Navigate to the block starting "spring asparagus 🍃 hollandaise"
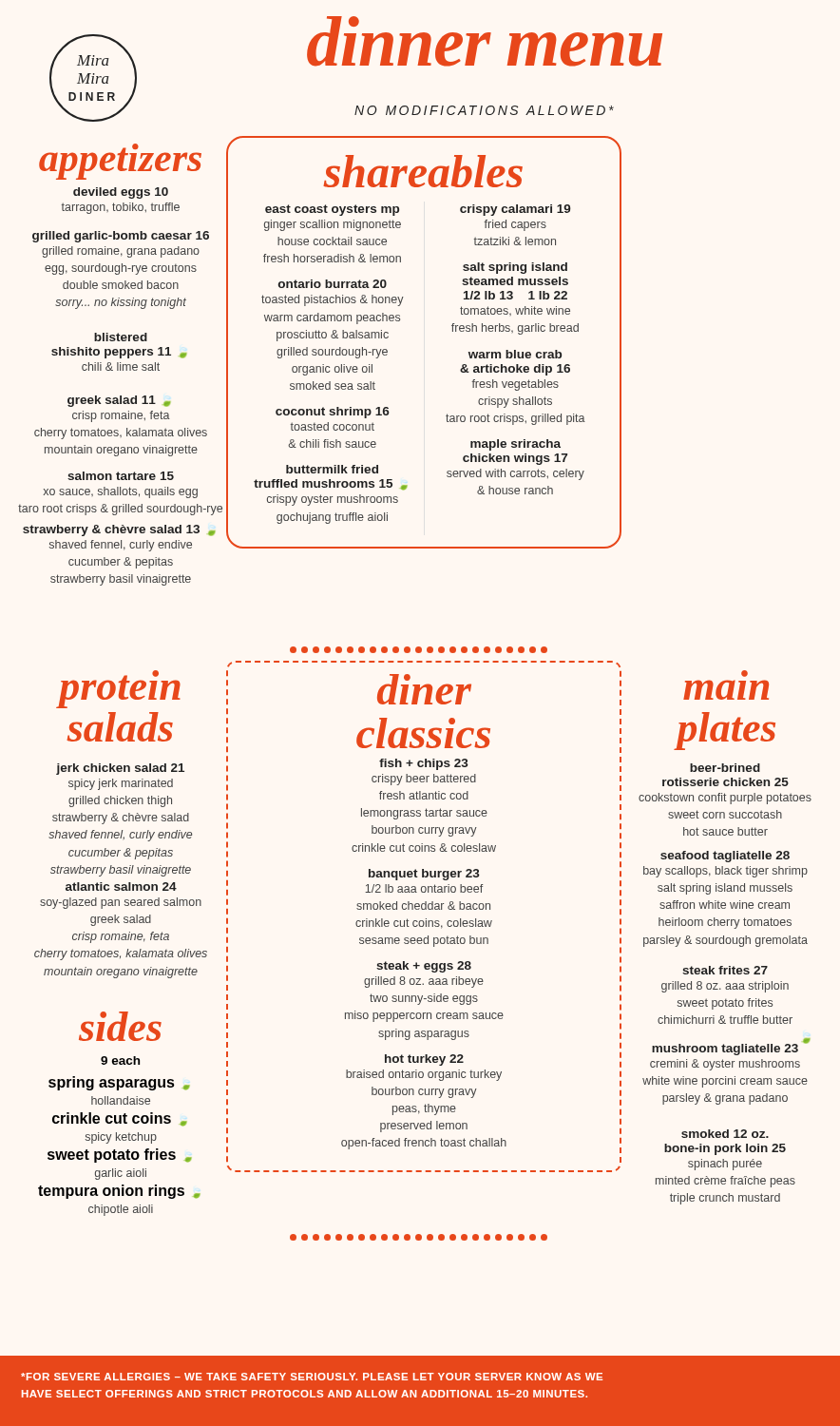 121,1091
